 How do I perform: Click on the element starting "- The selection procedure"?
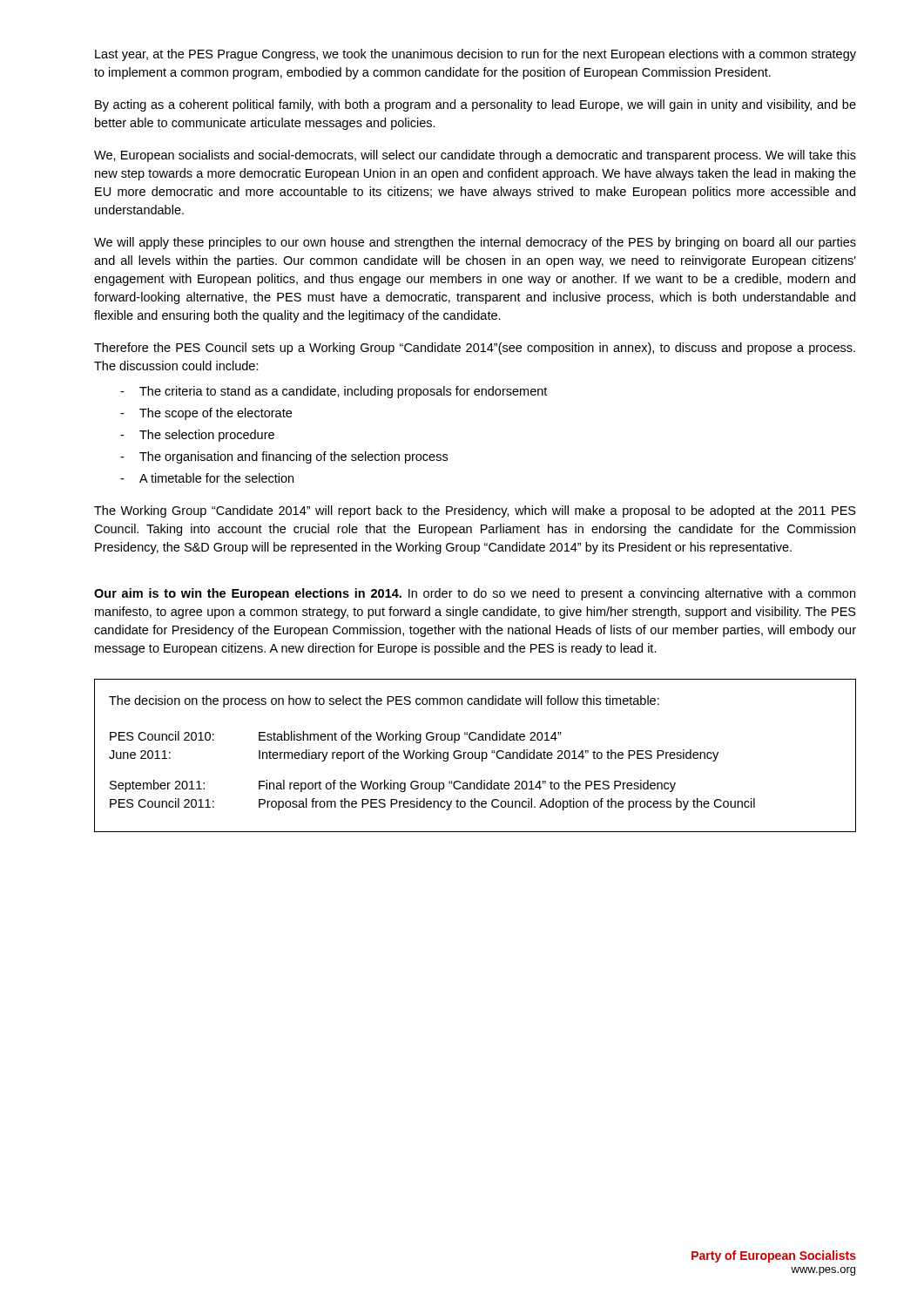(197, 436)
